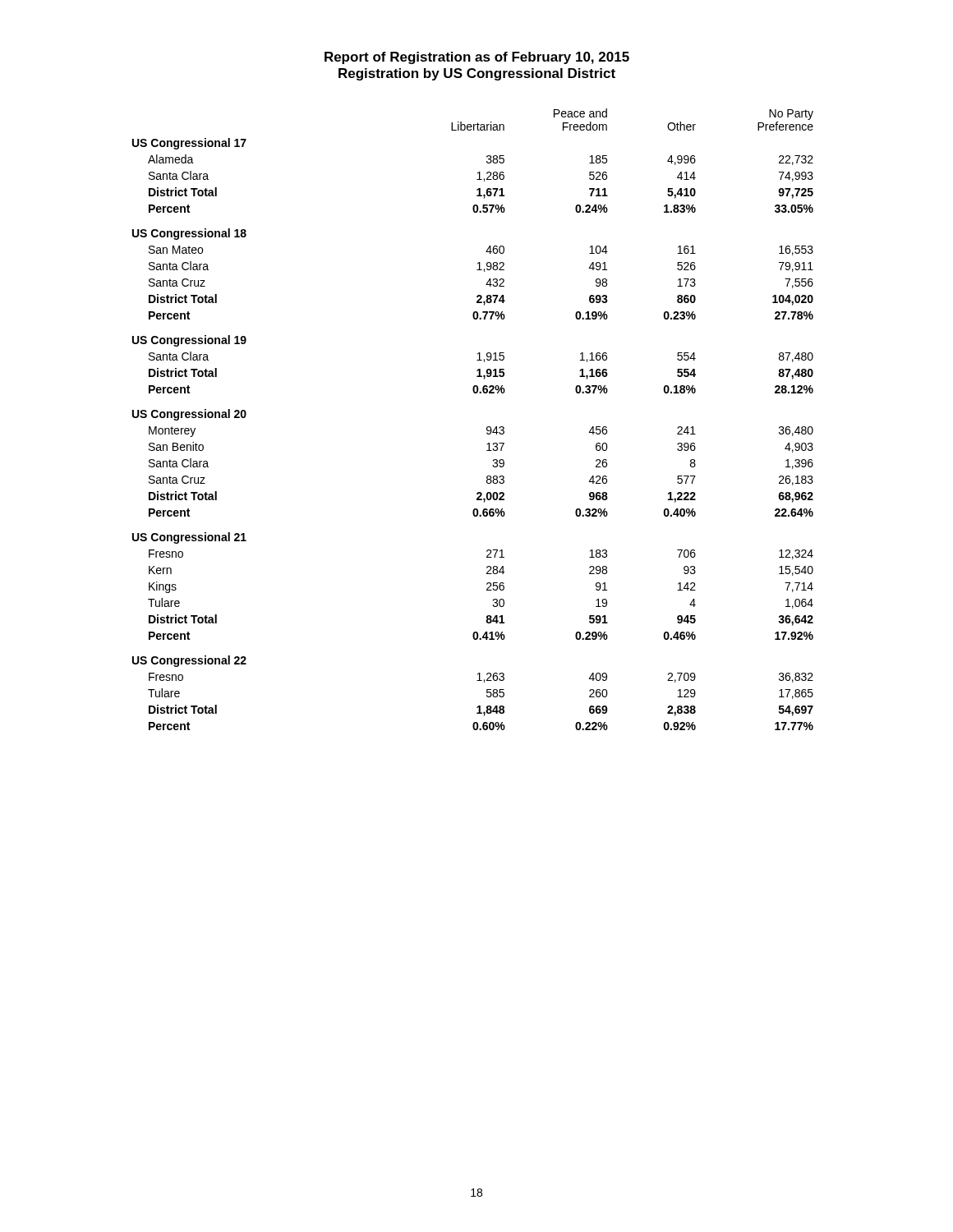Locate the table with the text "Santa Clara"
The image size is (953, 1232).
[476, 420]
